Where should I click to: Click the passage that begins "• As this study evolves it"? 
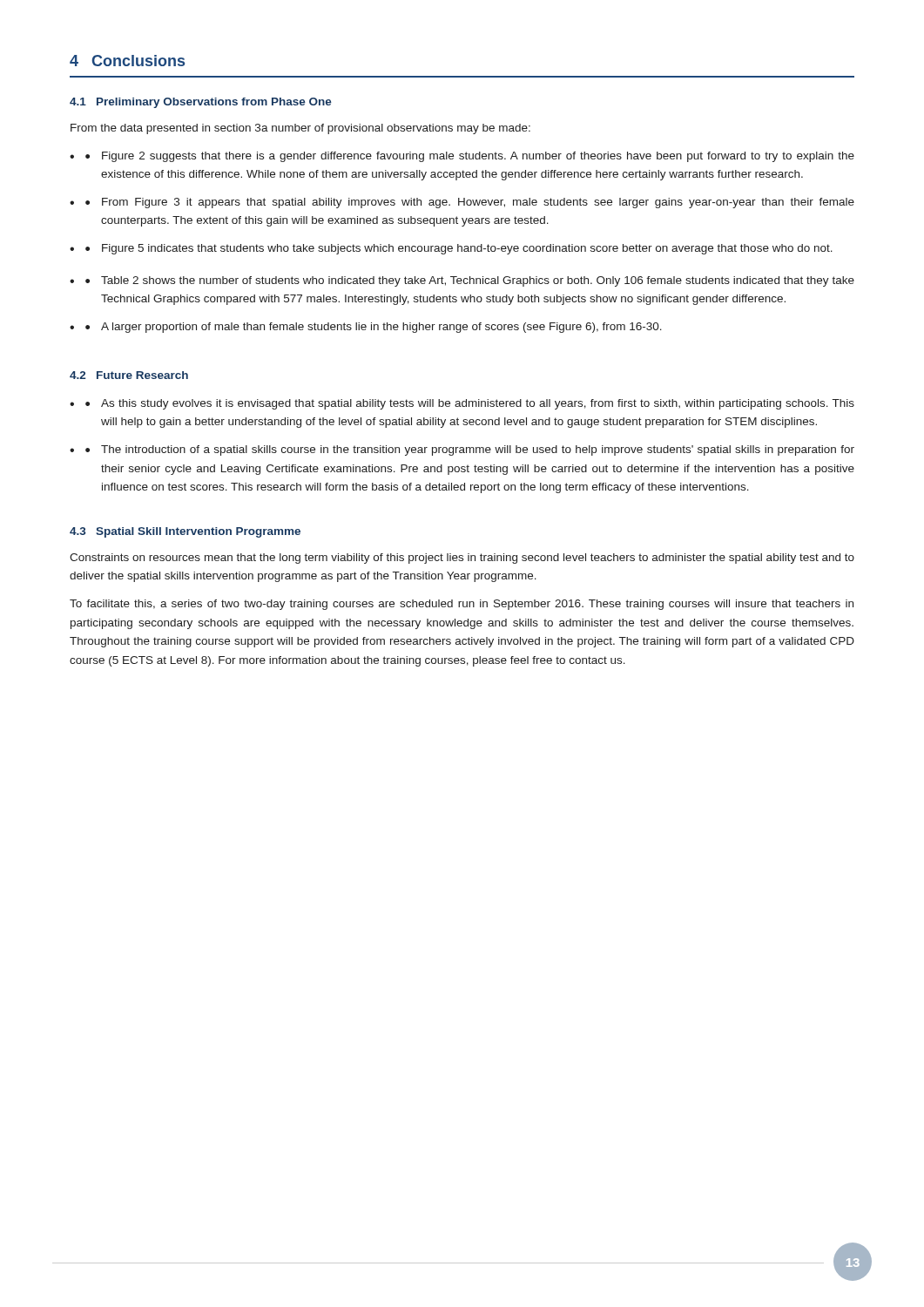[470, 412]
